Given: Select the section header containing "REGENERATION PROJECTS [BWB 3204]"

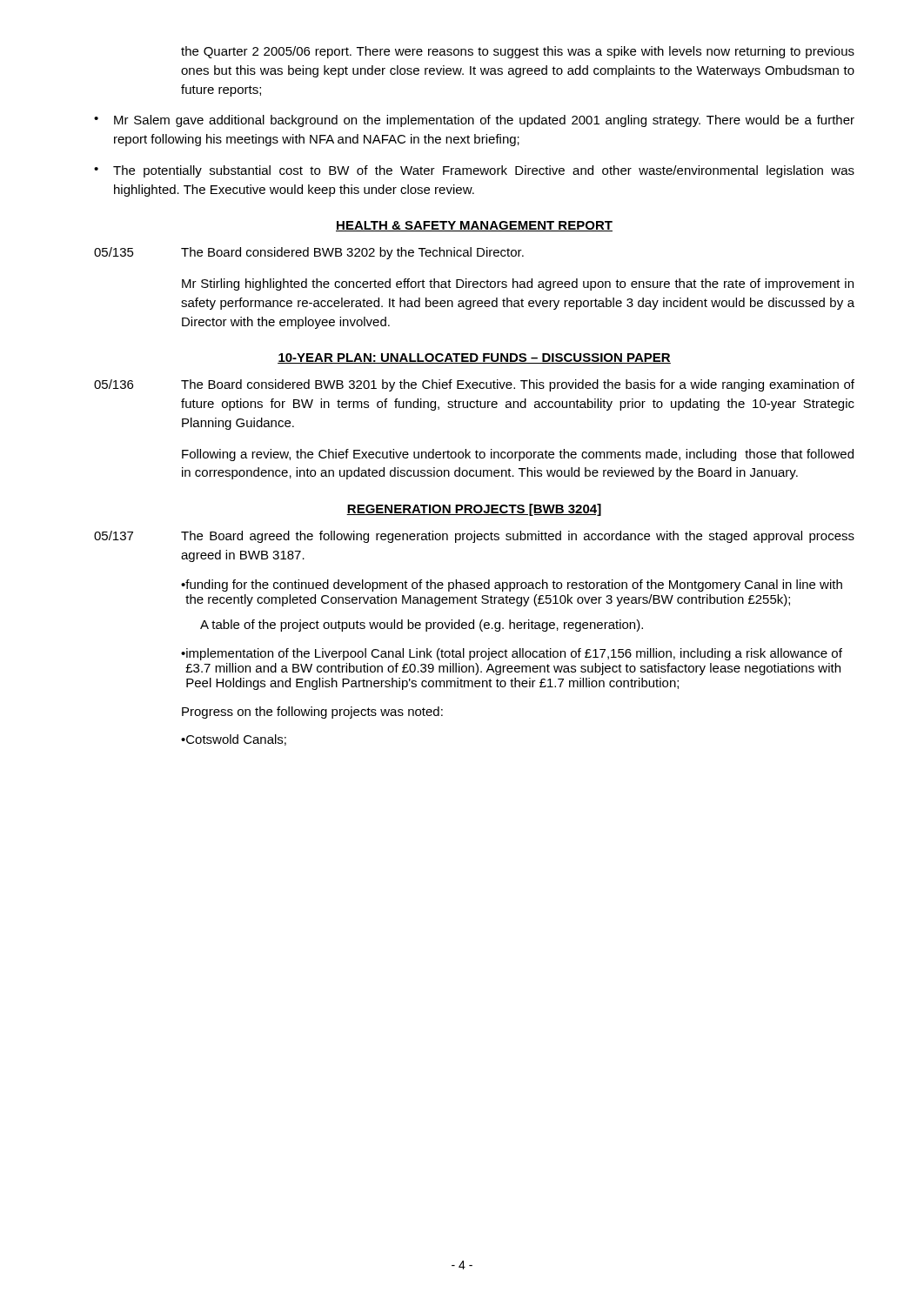Looking at the screenshot, I should pos(474,508).
